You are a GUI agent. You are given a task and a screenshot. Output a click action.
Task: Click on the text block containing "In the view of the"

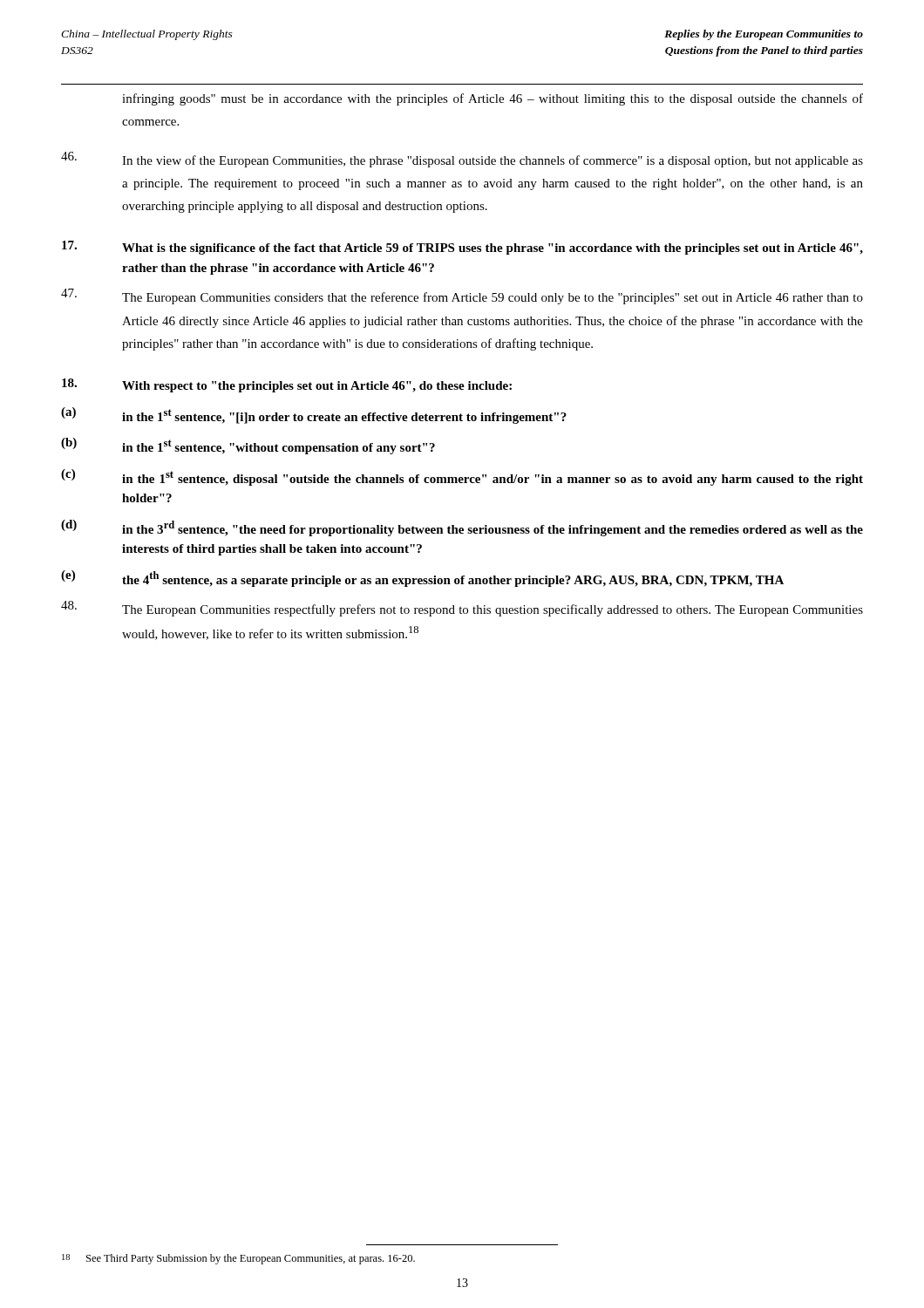coord(462,183)
